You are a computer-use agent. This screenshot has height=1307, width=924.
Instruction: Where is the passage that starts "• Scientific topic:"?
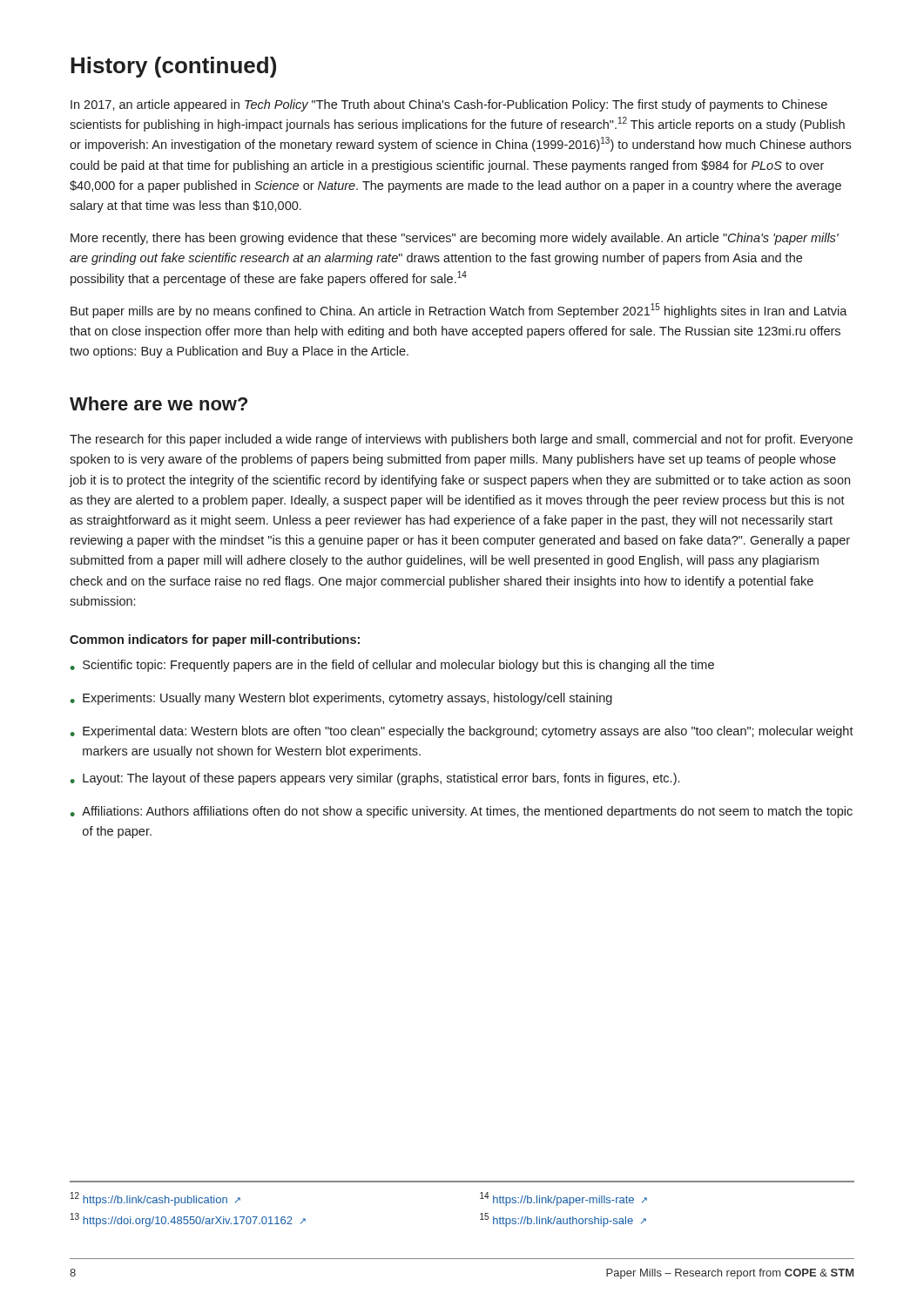(462, 668)
